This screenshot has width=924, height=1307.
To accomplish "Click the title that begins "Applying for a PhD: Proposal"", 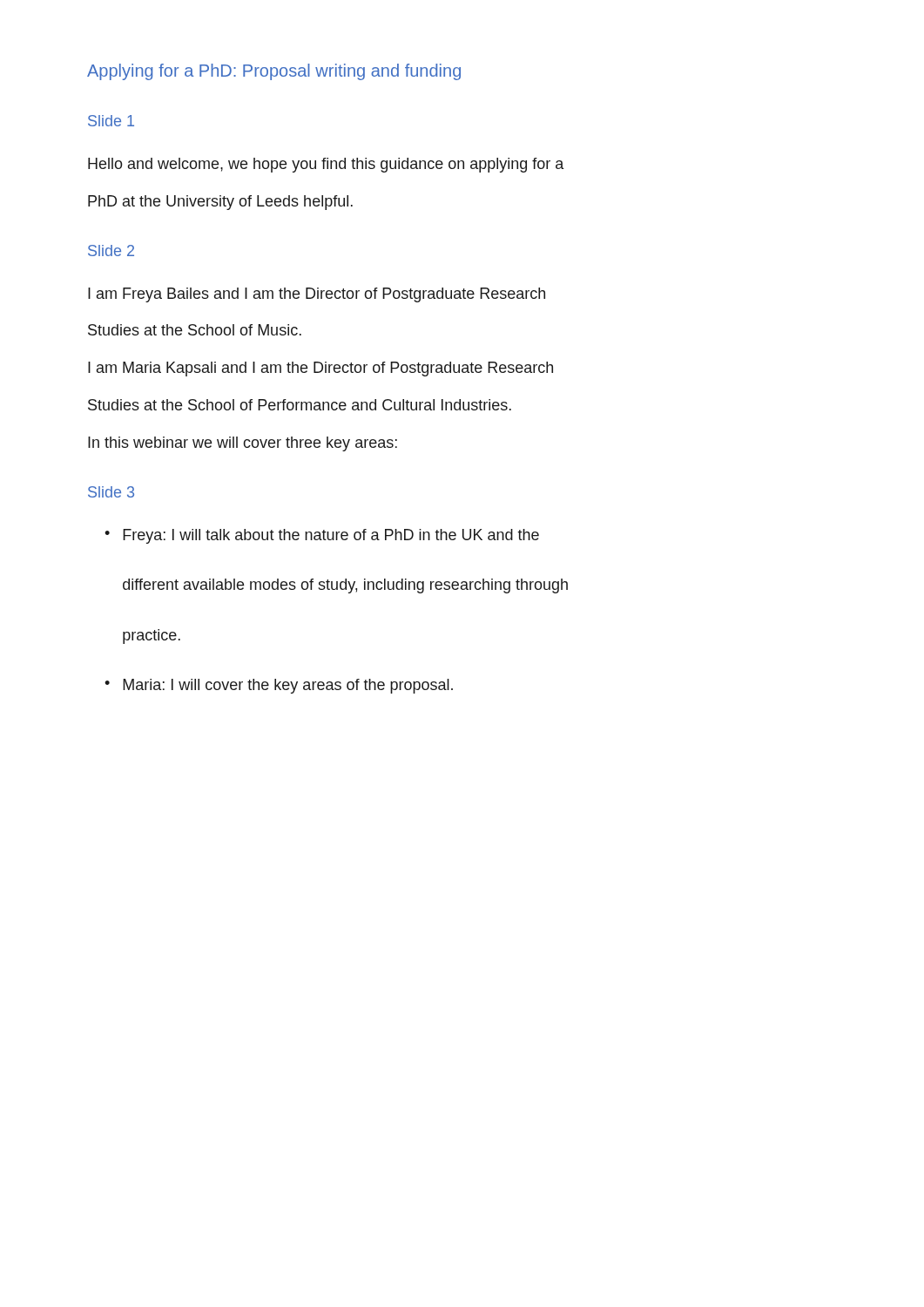I will point(462,71).
